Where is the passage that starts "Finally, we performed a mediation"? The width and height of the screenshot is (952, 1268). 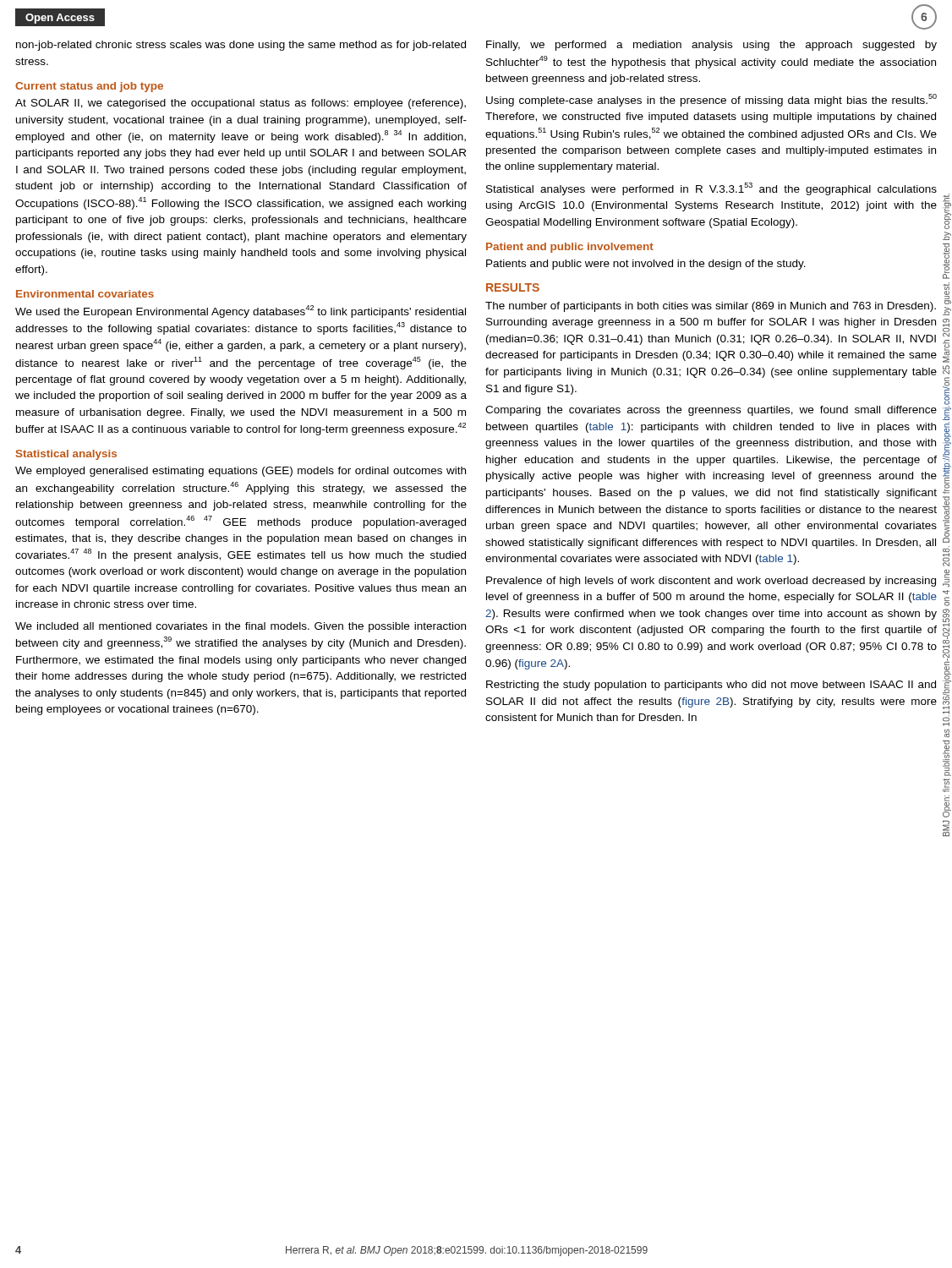coord(711,61)
